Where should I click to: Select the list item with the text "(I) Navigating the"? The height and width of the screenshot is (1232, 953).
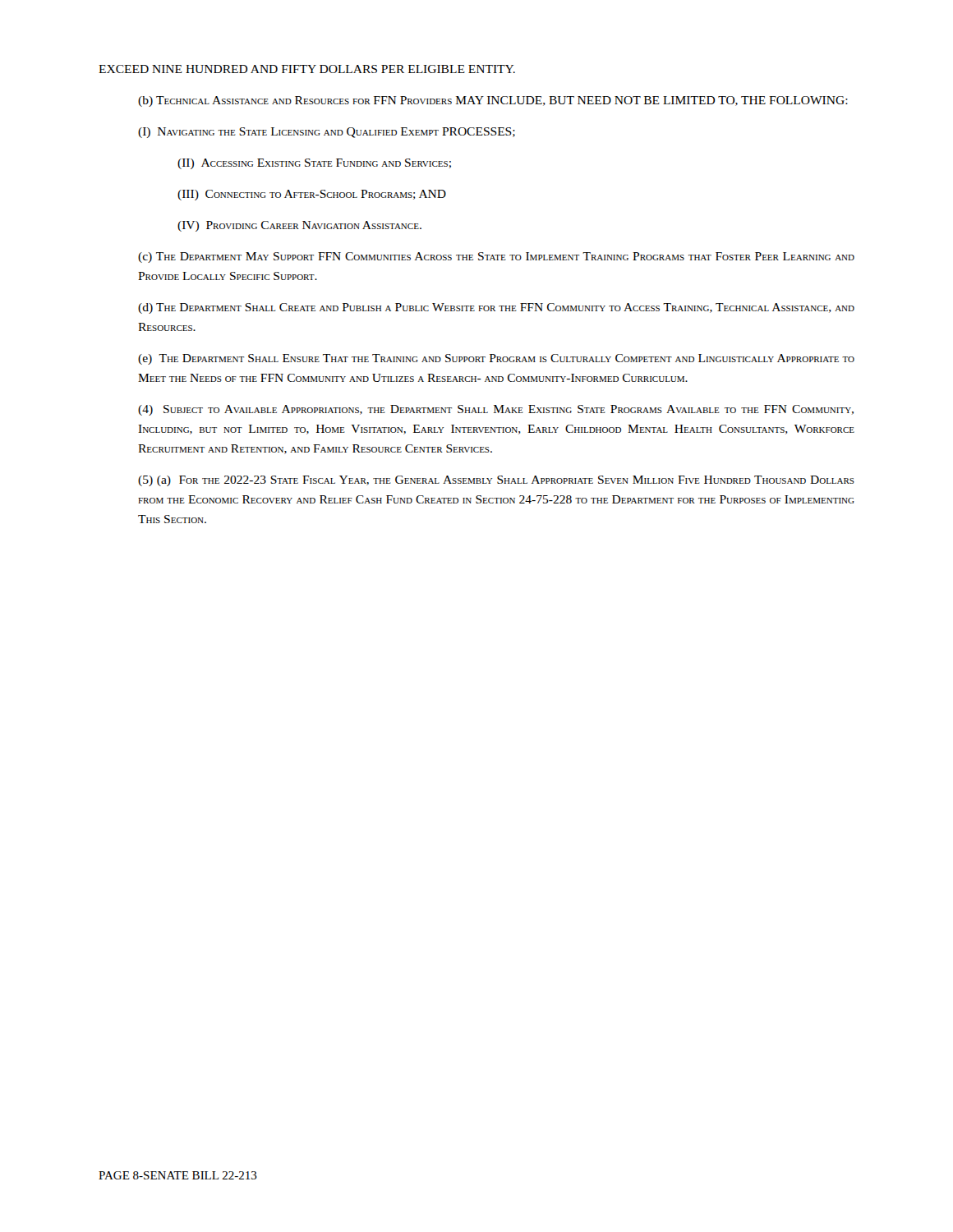pos(327,131)
